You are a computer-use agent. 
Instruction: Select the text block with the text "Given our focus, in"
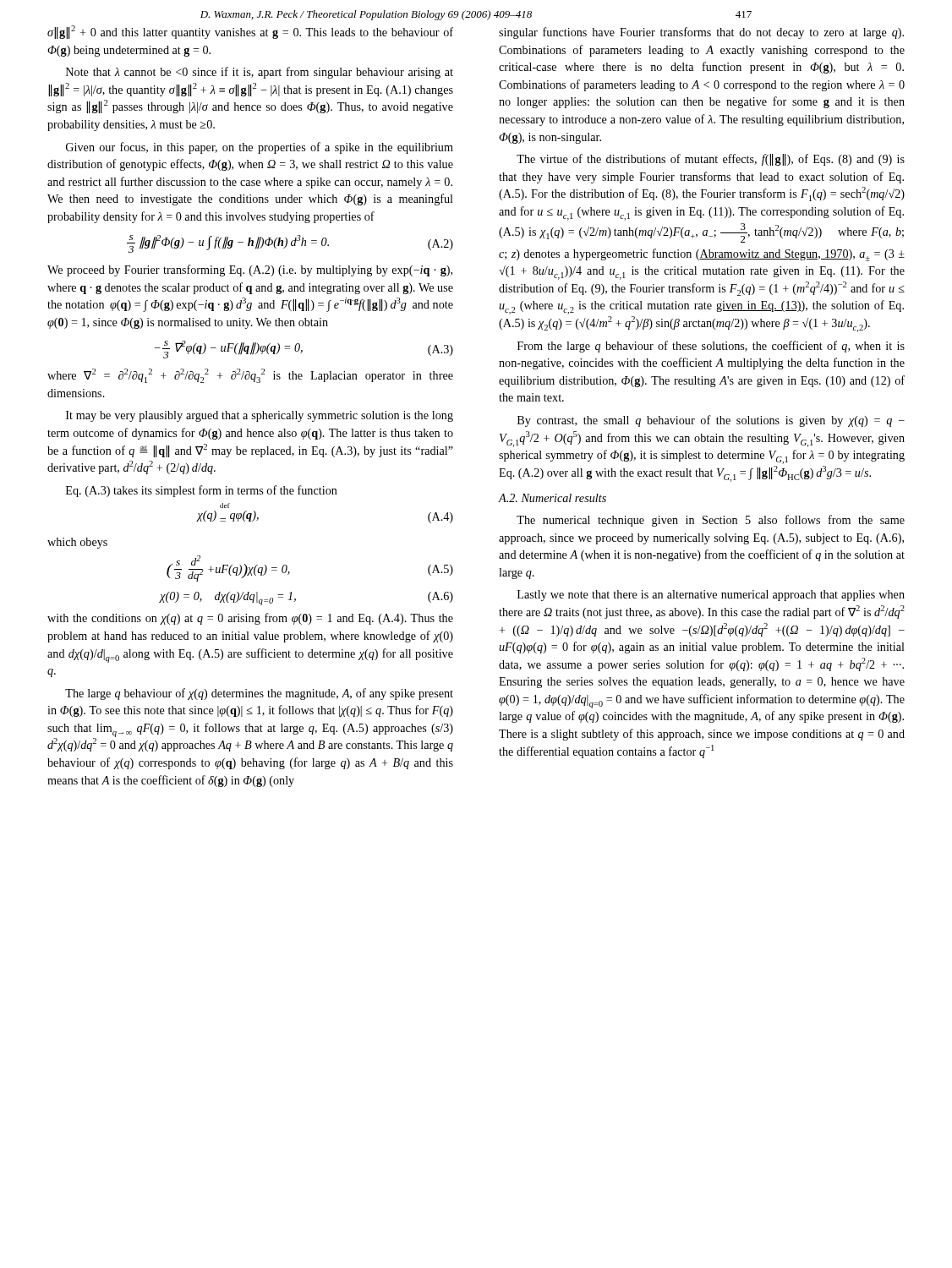click(x=250, y=182)
